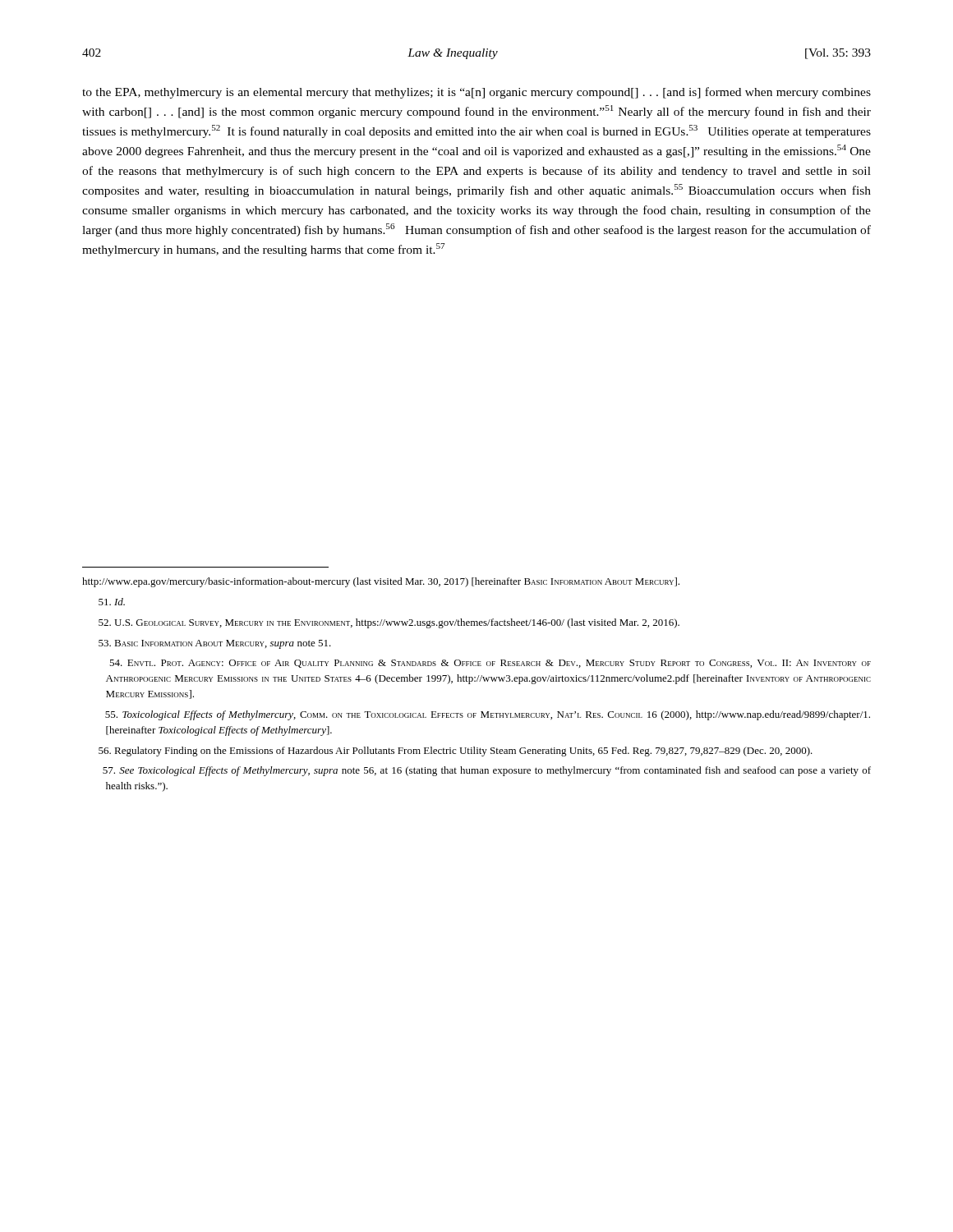
Task: Find the block on this page that starts "Toxicological Effects of Methylmercury, Comm. on"
Action: (x=476, y=722)
